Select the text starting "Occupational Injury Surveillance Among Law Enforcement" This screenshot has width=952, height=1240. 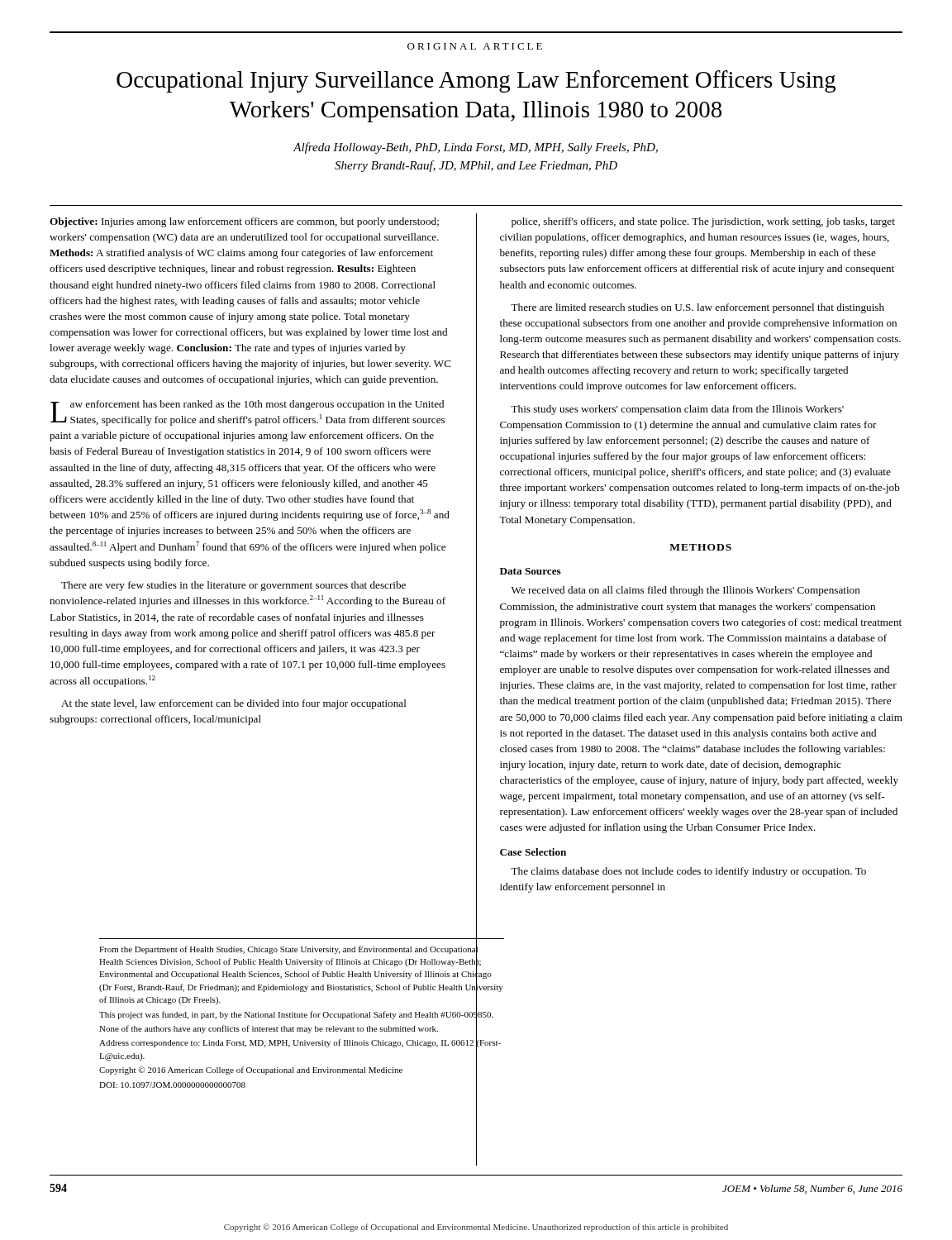click(476, 120)
